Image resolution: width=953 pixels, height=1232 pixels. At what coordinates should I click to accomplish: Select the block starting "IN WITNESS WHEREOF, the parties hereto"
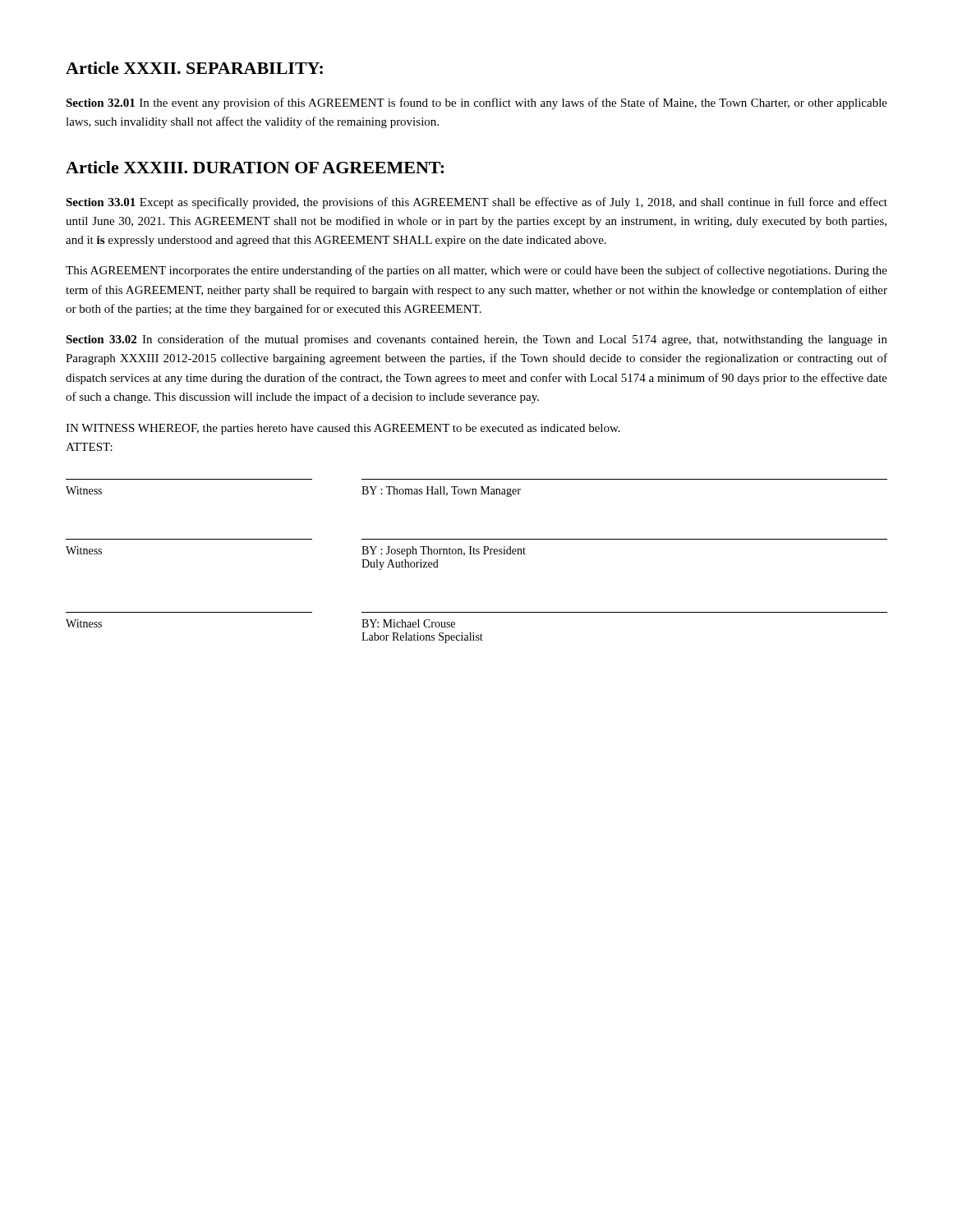[x=343, y=428]
